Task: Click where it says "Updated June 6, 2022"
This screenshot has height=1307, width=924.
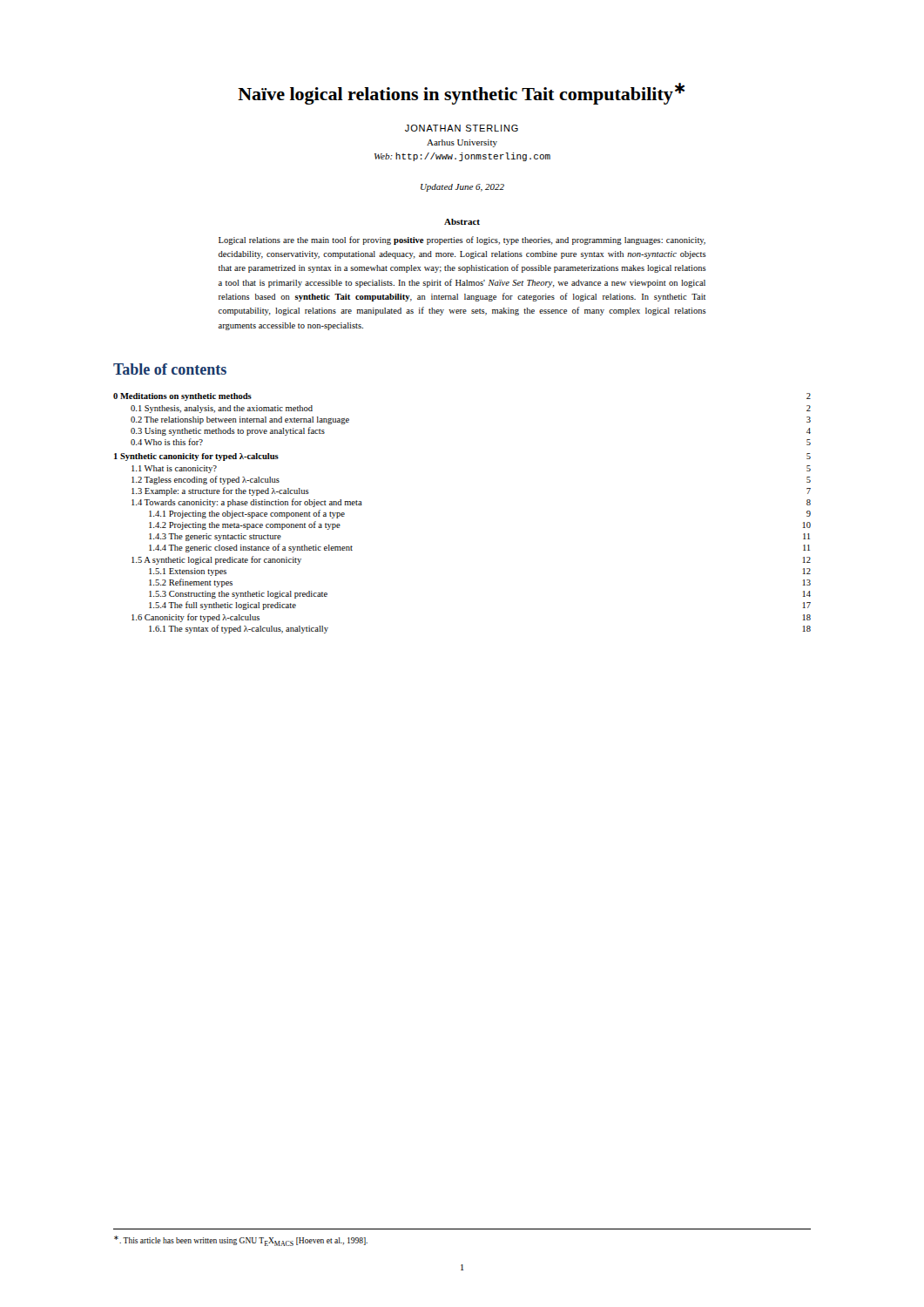Action: click(462, 186)
